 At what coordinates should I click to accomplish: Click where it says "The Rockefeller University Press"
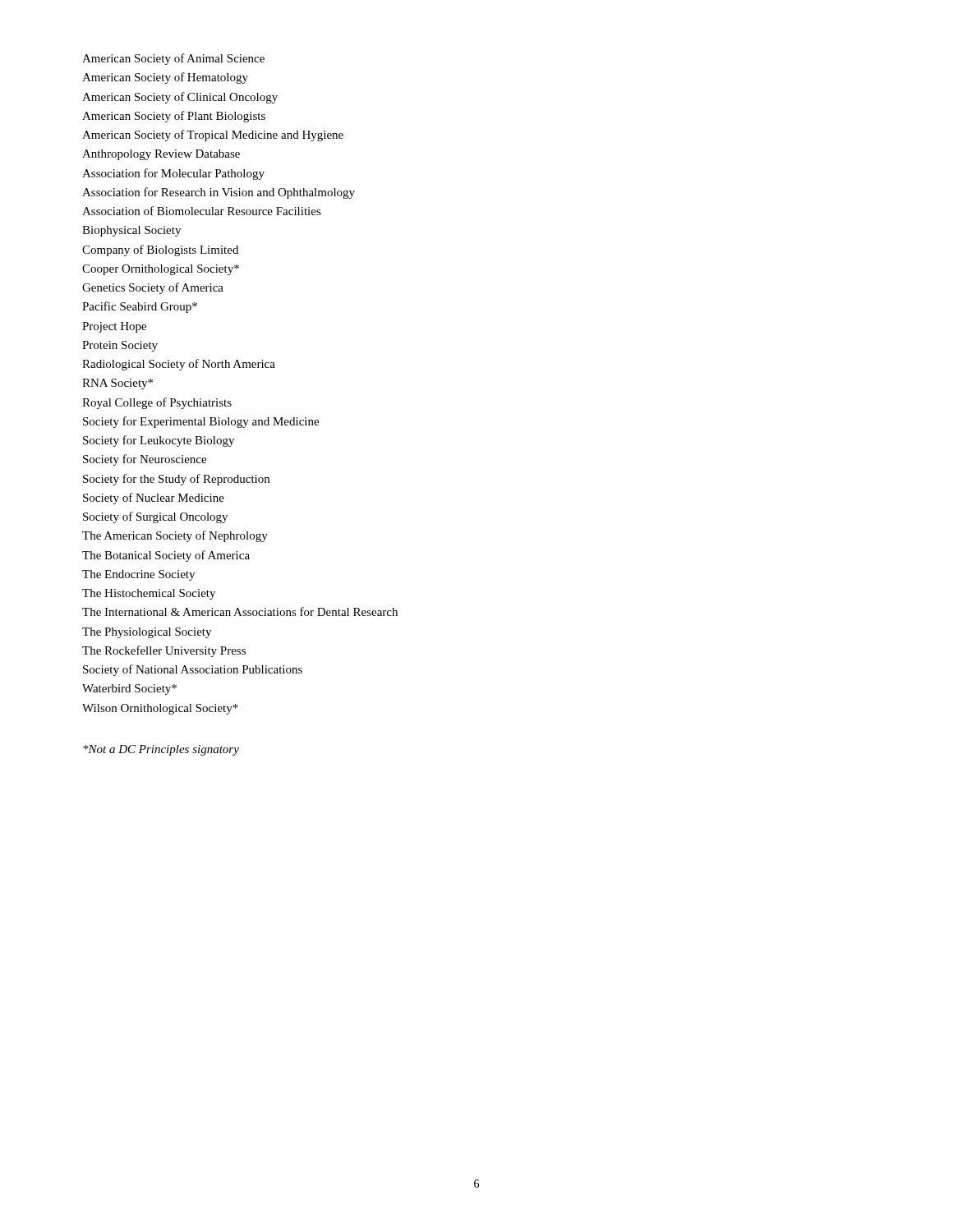[164, 651]
